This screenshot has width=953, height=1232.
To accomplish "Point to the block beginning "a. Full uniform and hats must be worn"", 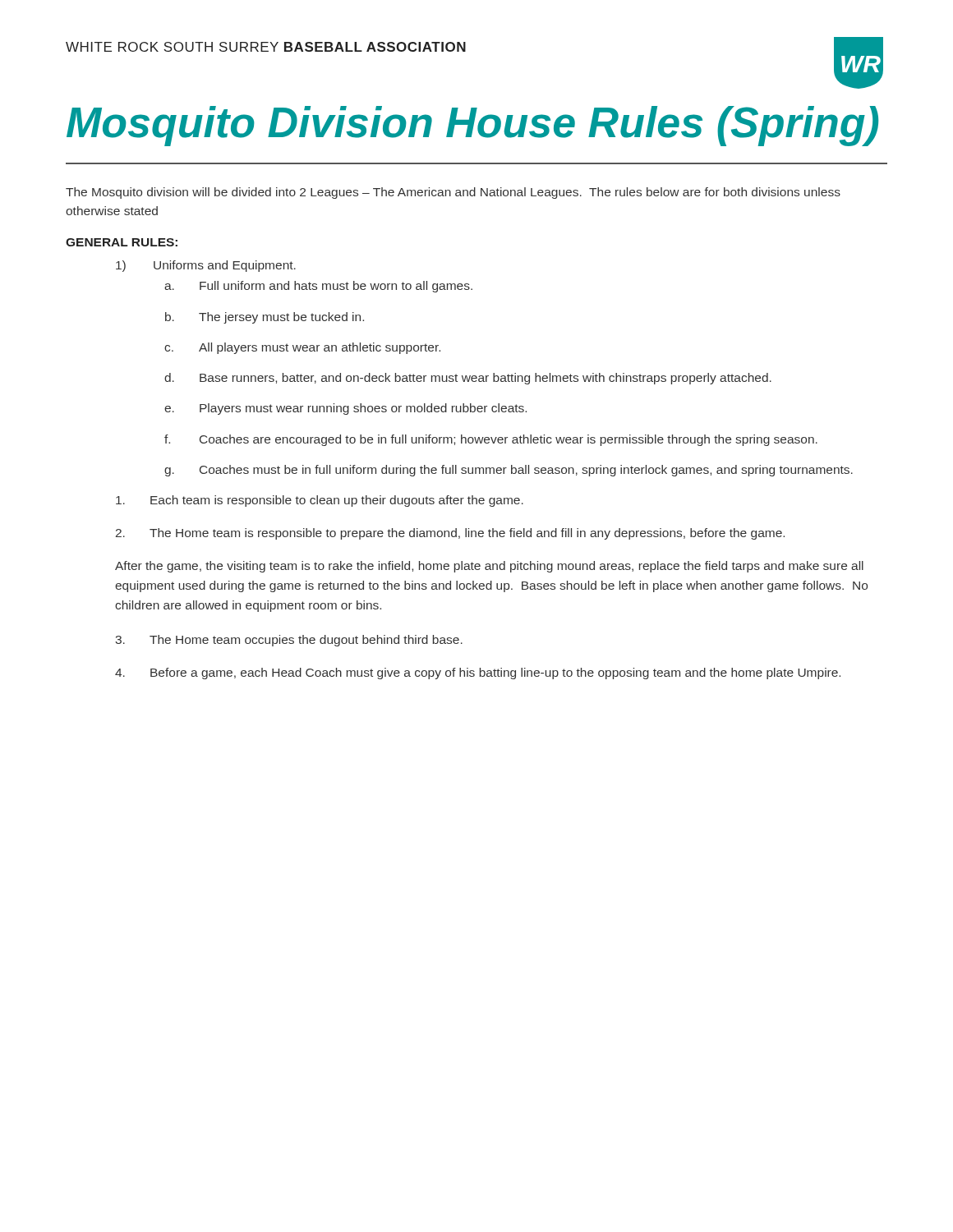I will pyautogui.click(x=319, y=286).
